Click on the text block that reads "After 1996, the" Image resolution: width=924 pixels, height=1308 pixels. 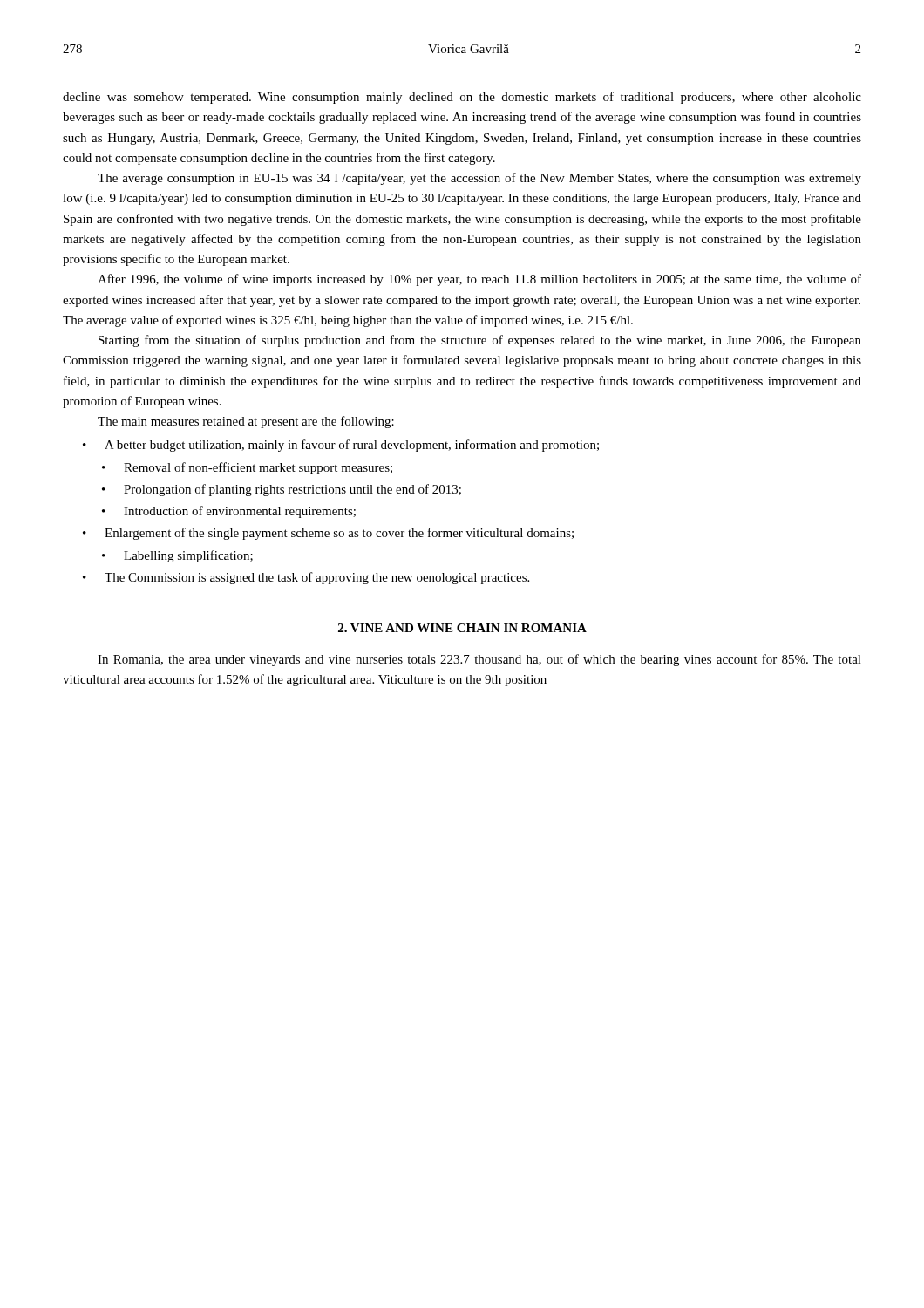(462, 300)
